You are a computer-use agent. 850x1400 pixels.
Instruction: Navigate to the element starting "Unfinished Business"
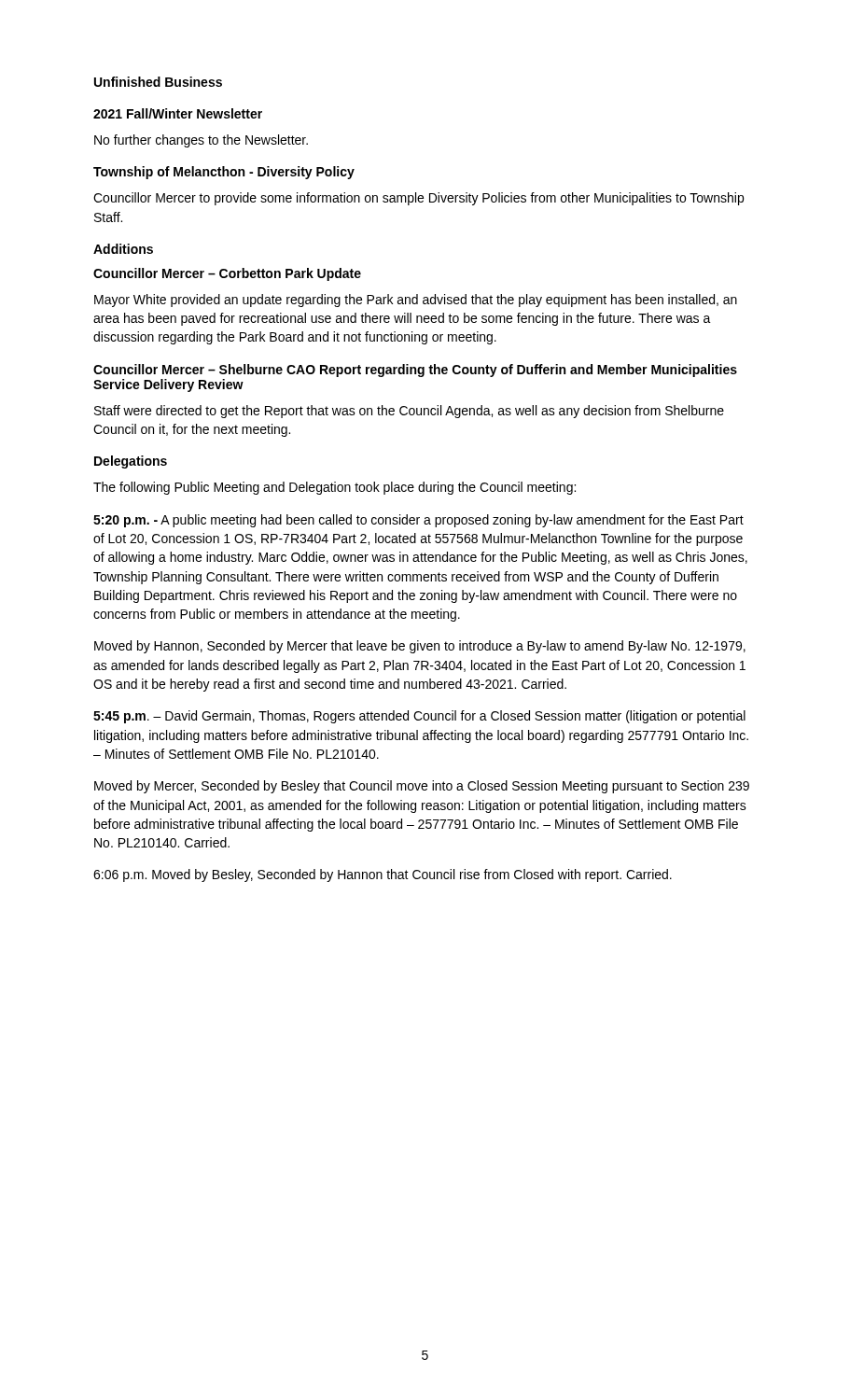click(158, 82)
